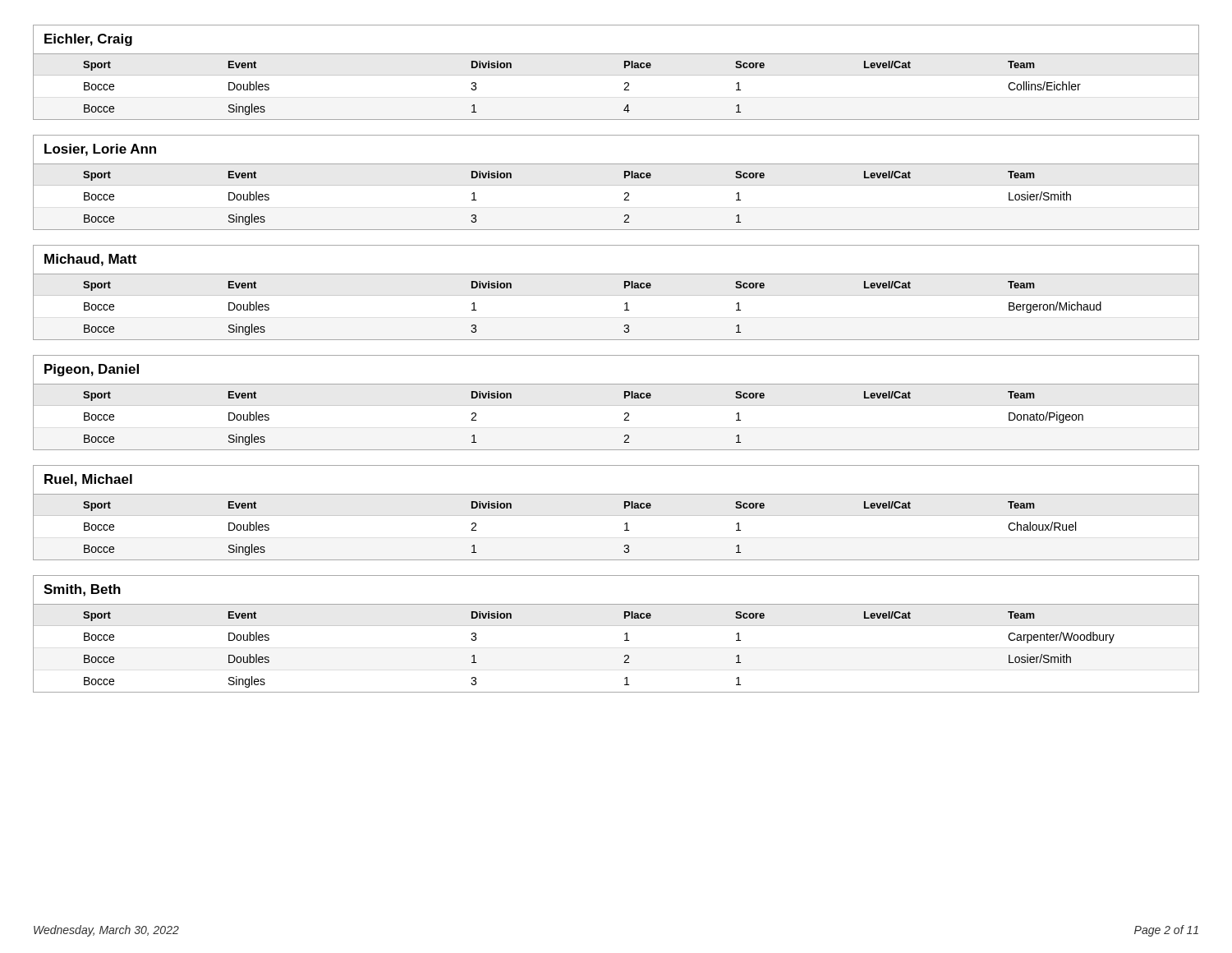This screenshot has width=1232, height=953.
Task: Click on the table containing "Carpenter/Woodbury"
Action: click(x=616, y=648)
